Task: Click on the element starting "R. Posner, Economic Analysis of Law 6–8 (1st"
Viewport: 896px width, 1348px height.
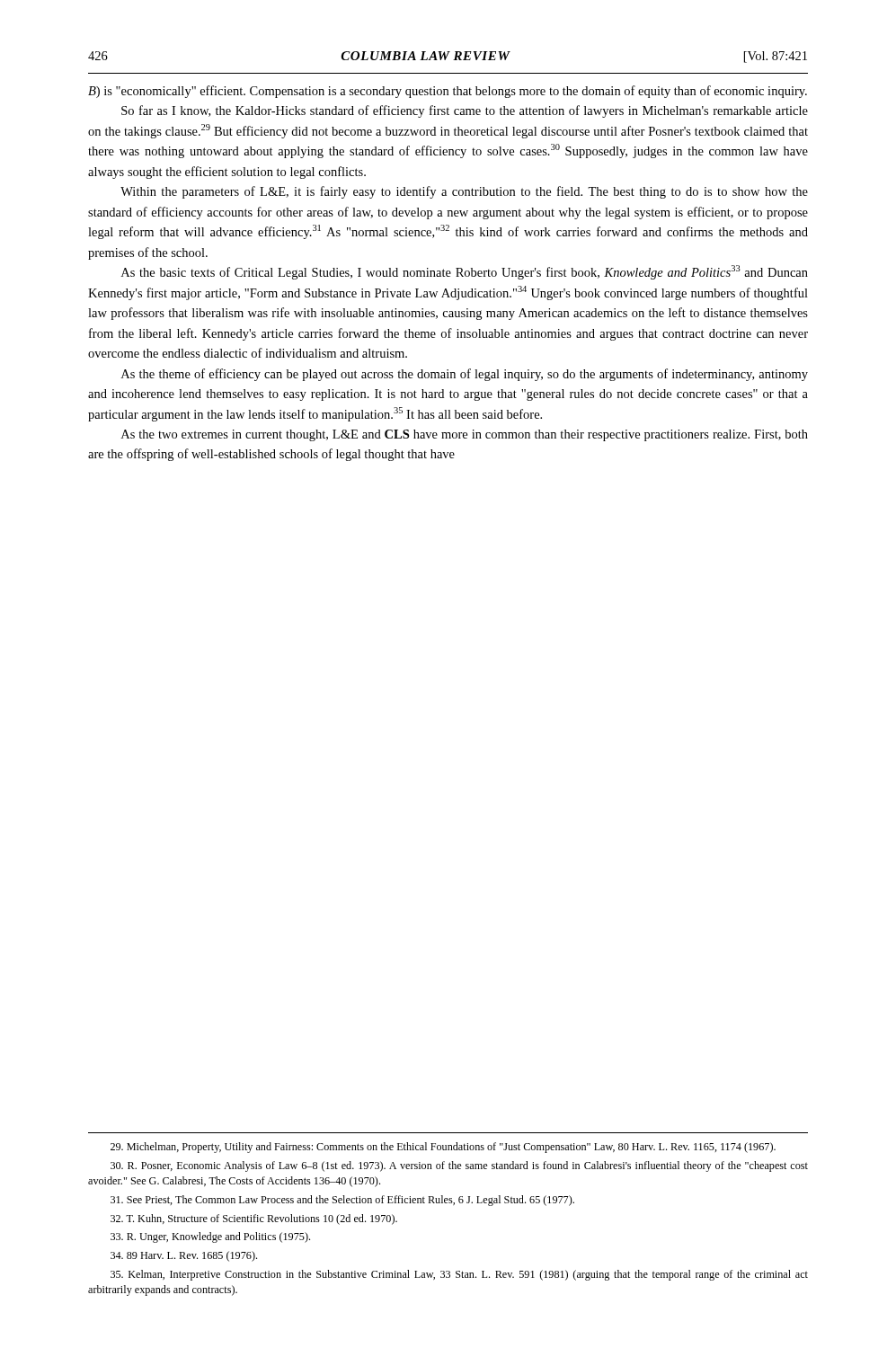Action: click(448, 1174)
